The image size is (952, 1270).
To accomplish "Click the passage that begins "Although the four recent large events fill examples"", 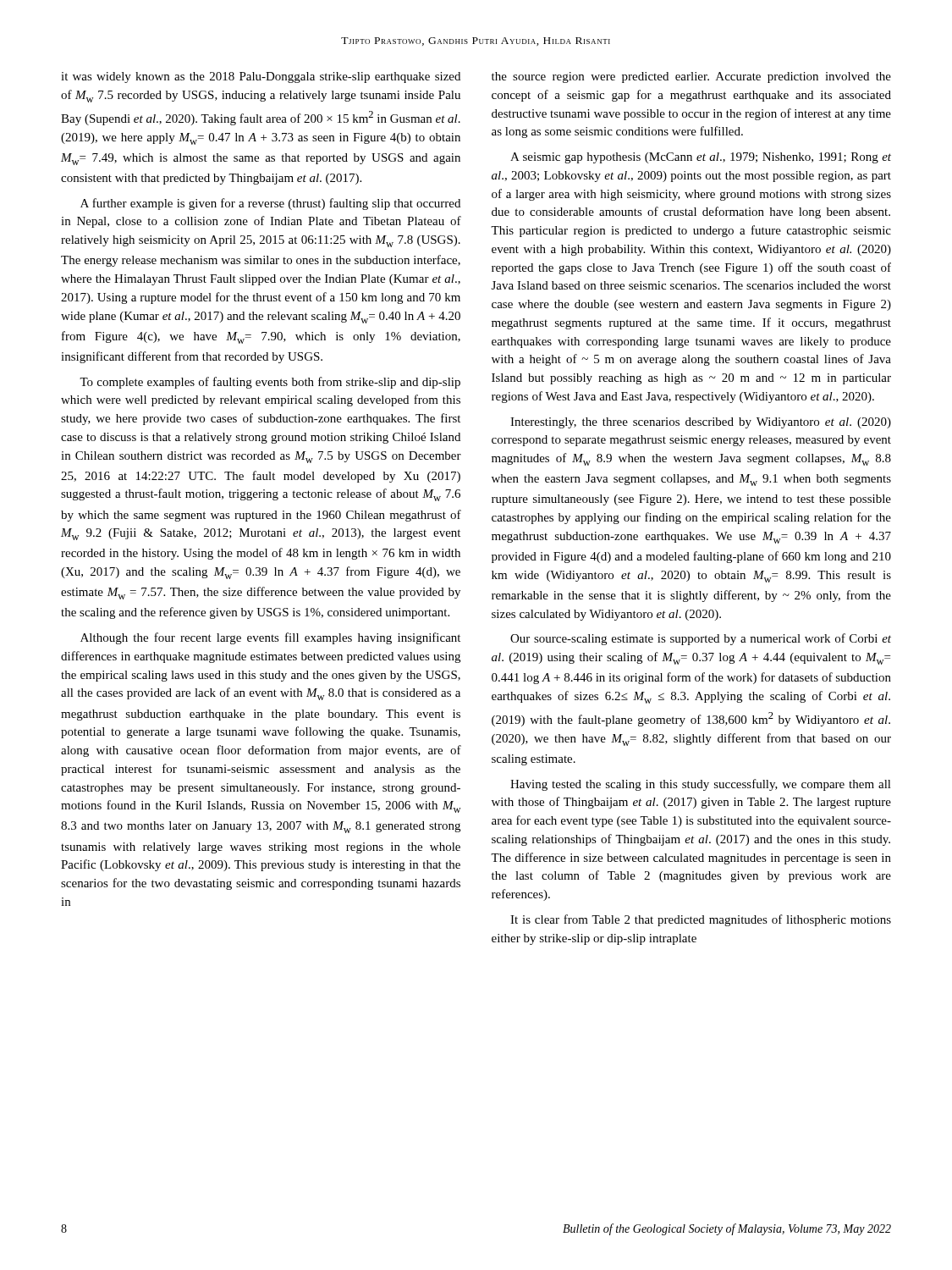I will pos(261,770).
